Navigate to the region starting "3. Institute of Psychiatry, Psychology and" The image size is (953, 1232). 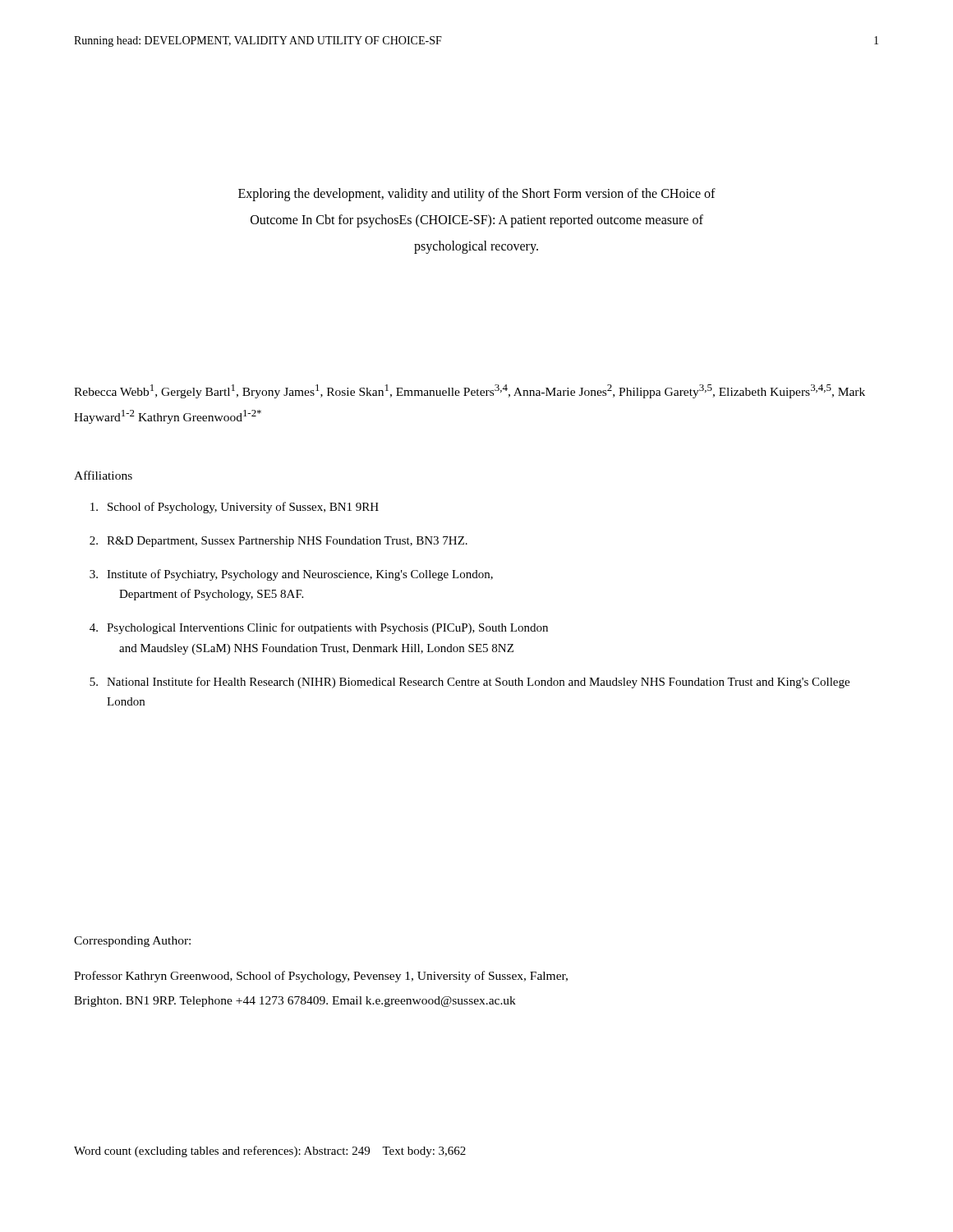tap(476, 584)
